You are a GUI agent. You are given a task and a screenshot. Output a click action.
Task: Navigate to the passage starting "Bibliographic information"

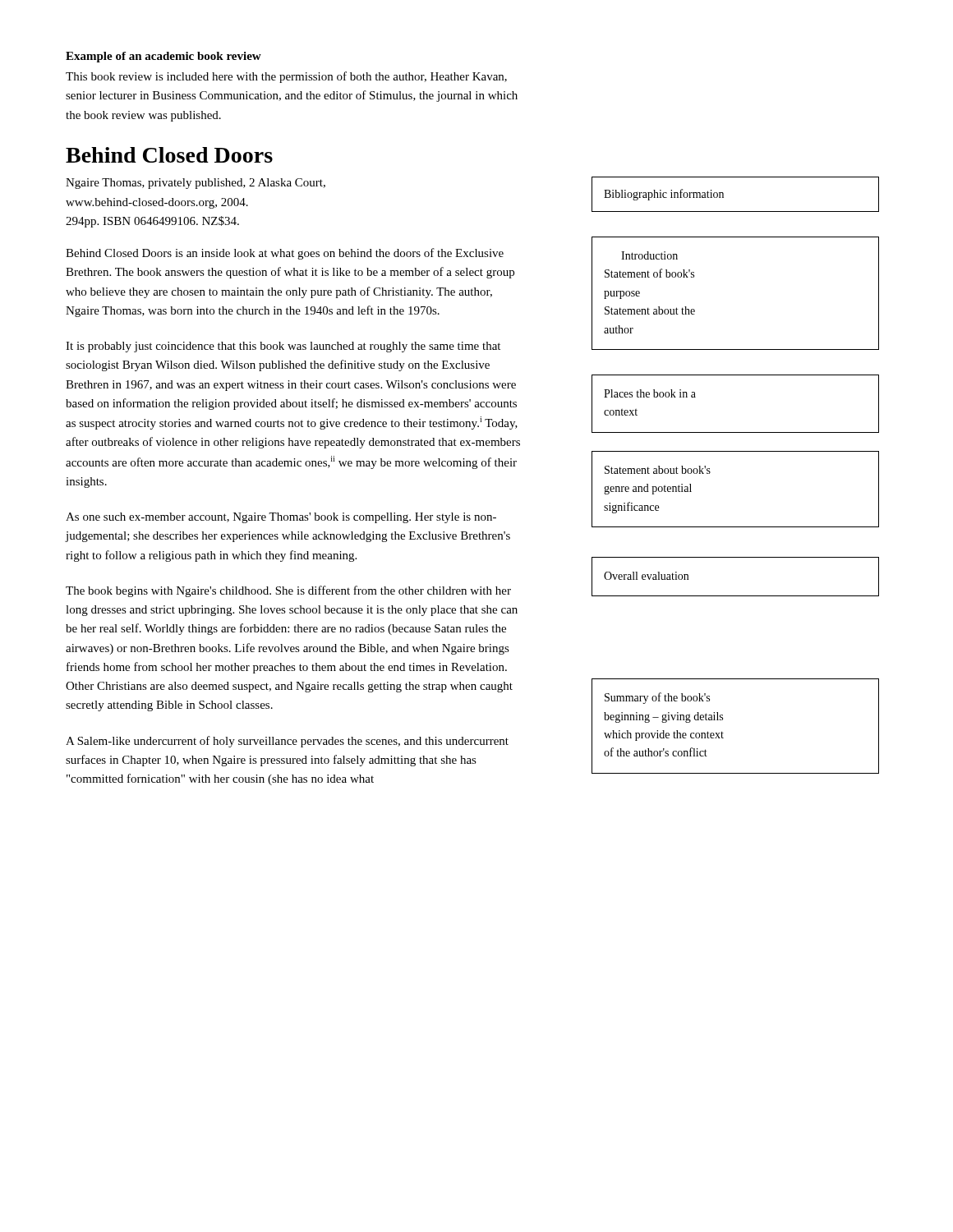[x=664, y=194]
